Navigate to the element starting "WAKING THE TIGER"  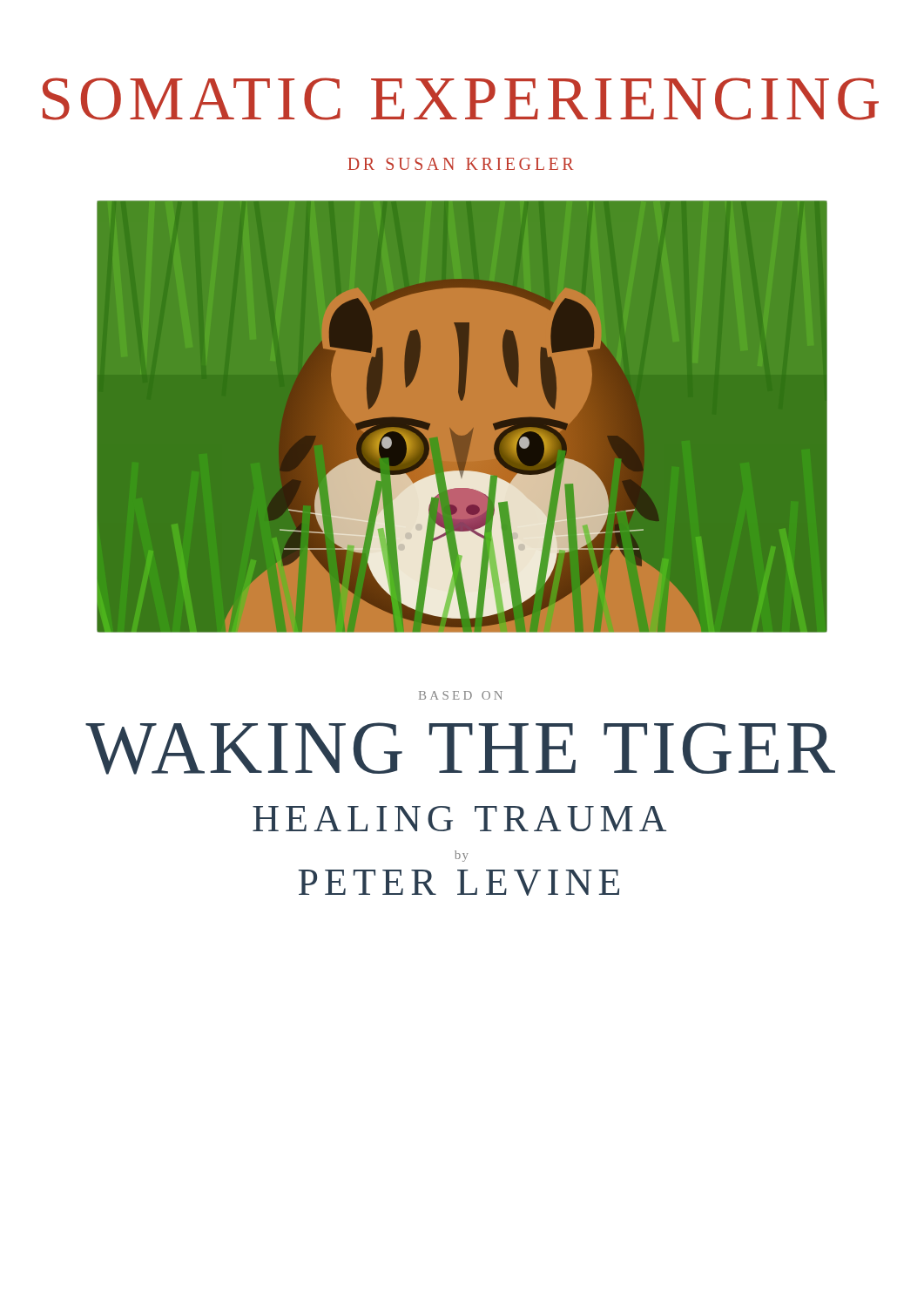point(462,748)
